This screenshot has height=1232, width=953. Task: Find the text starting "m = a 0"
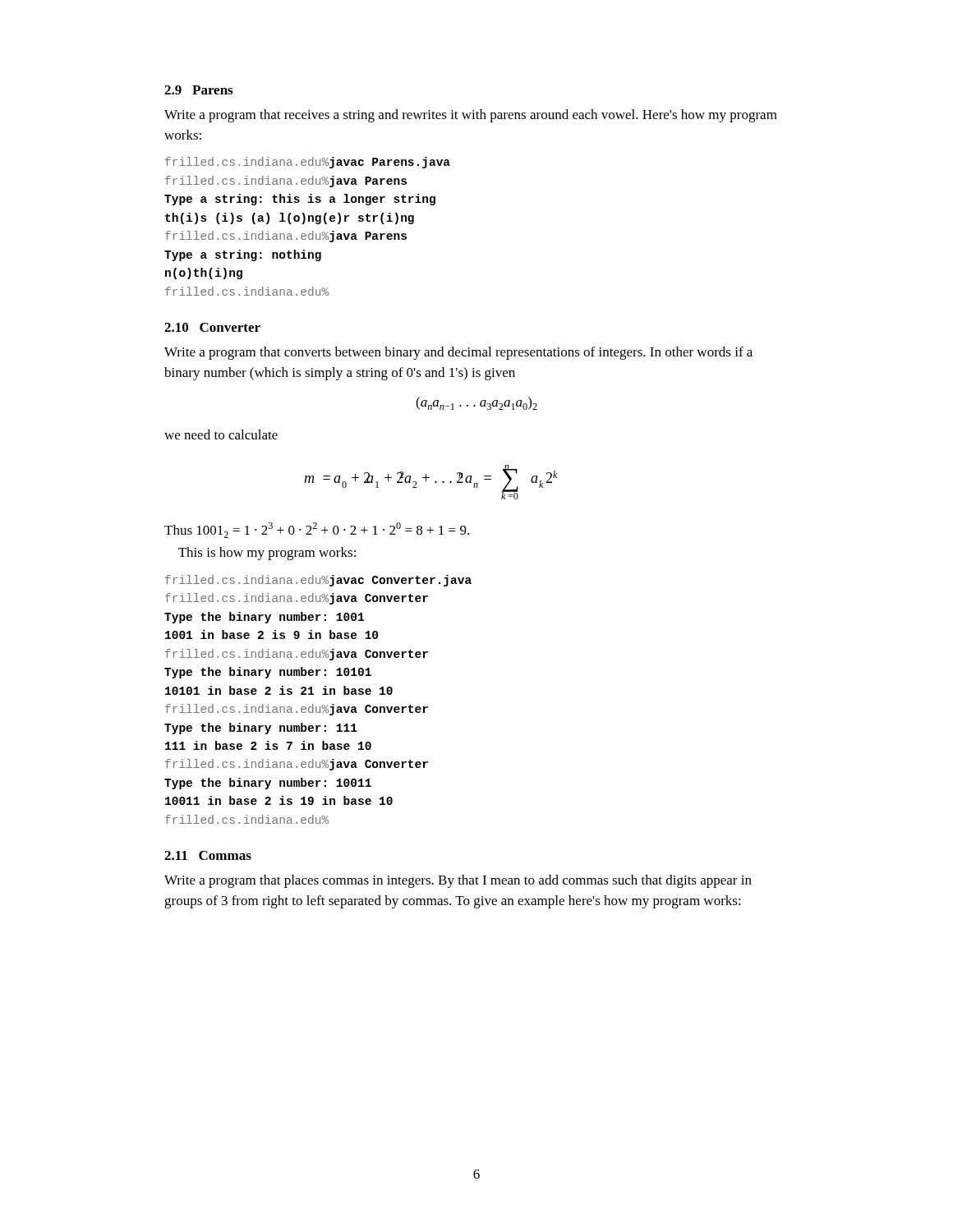coord(476,482)
